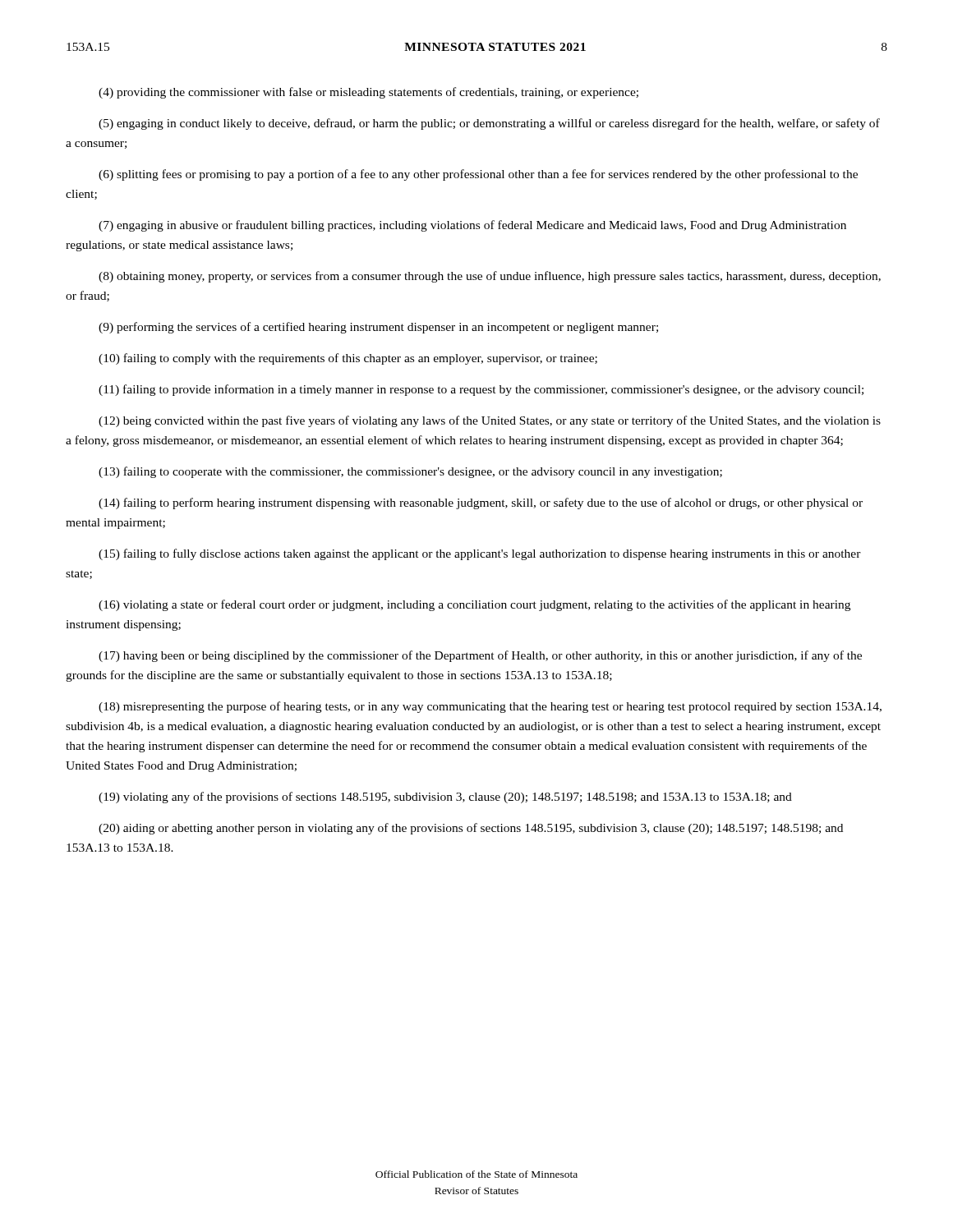The image size is (953, 1232).
Task: Find the list item that reads "(16) violating a state or"
Action: coord(476,615)
